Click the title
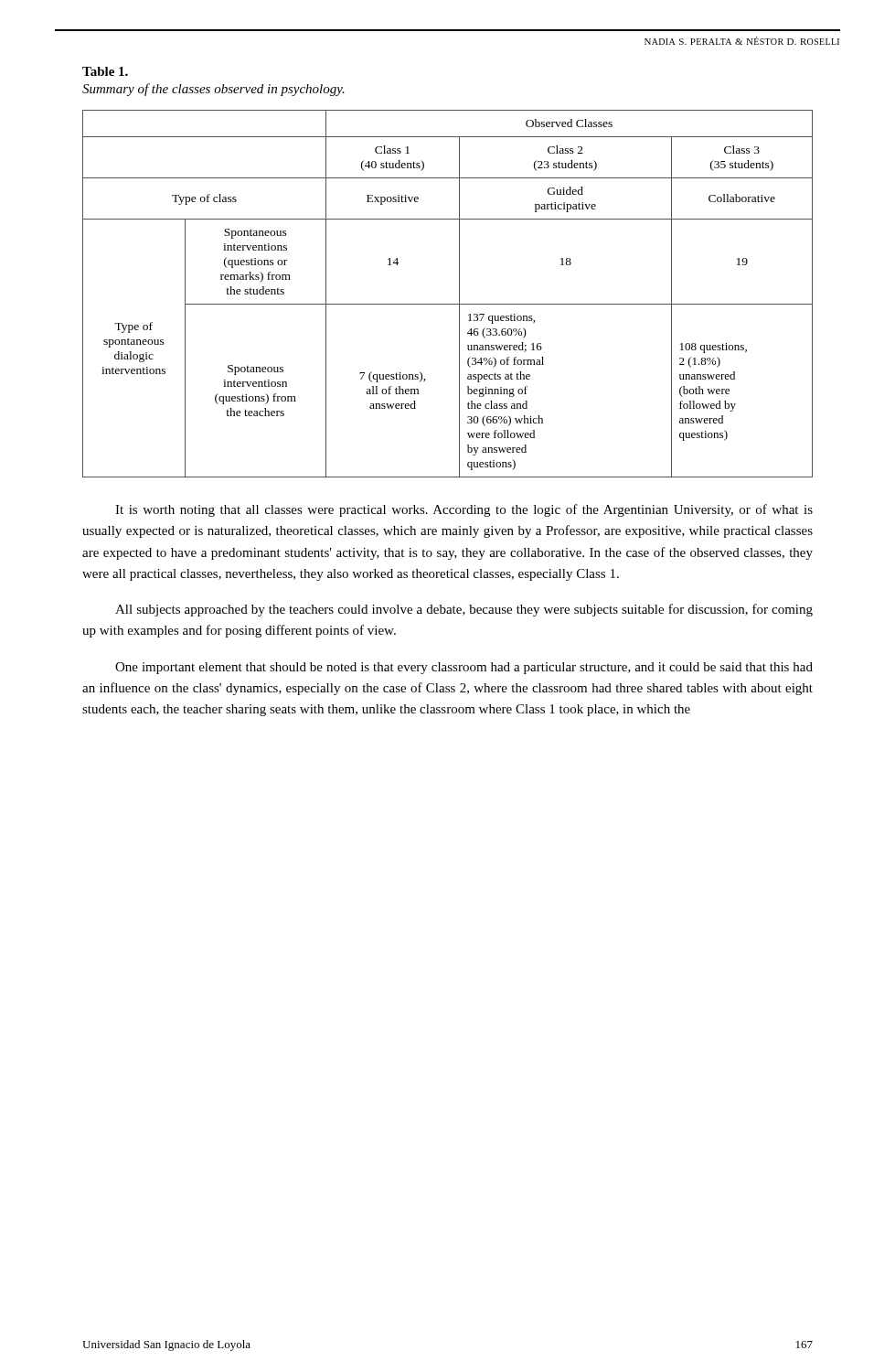This screenshot has width=895, height=1372. 105,71
